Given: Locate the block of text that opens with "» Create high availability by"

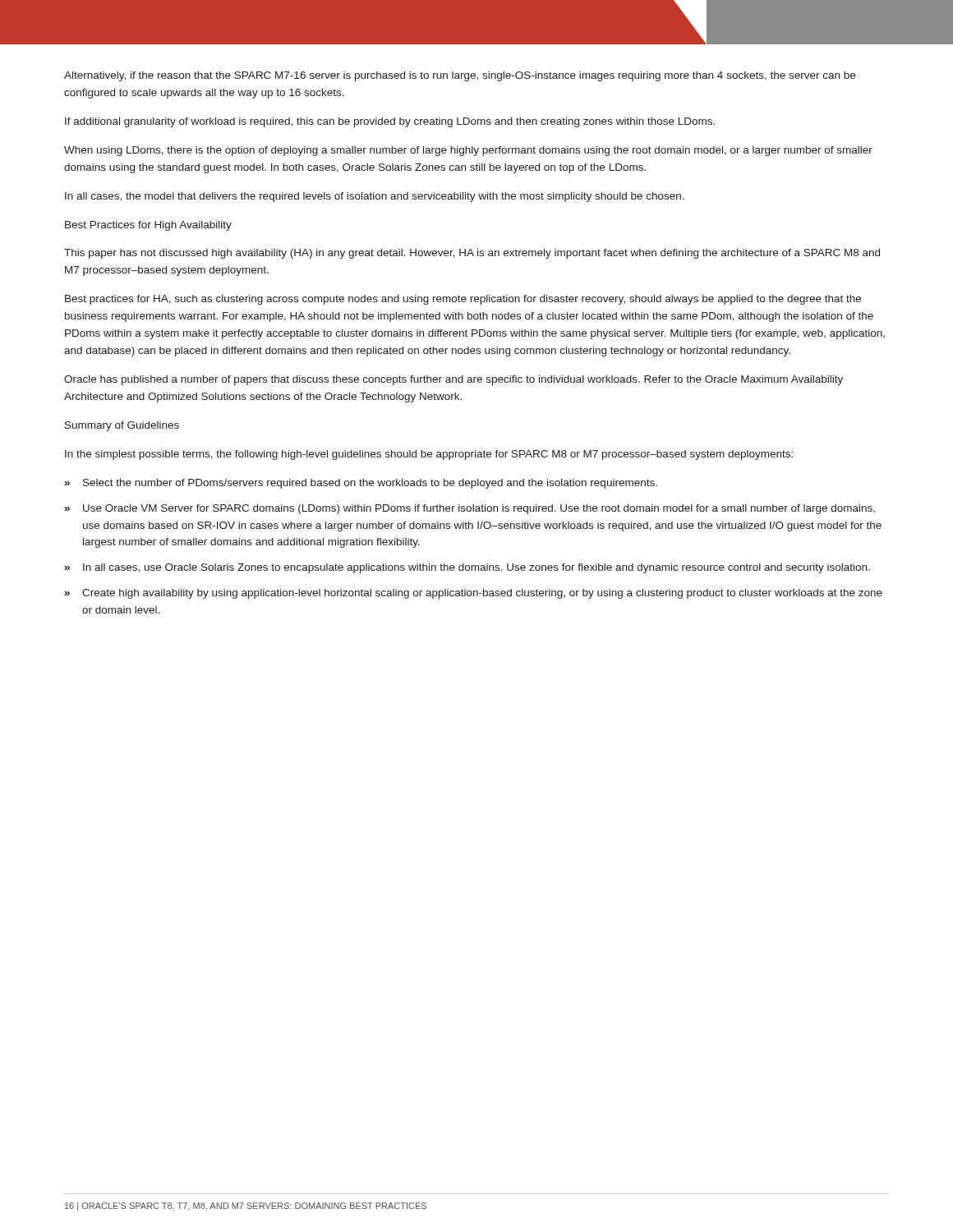Looking at the screenshot, I should 476,602.
